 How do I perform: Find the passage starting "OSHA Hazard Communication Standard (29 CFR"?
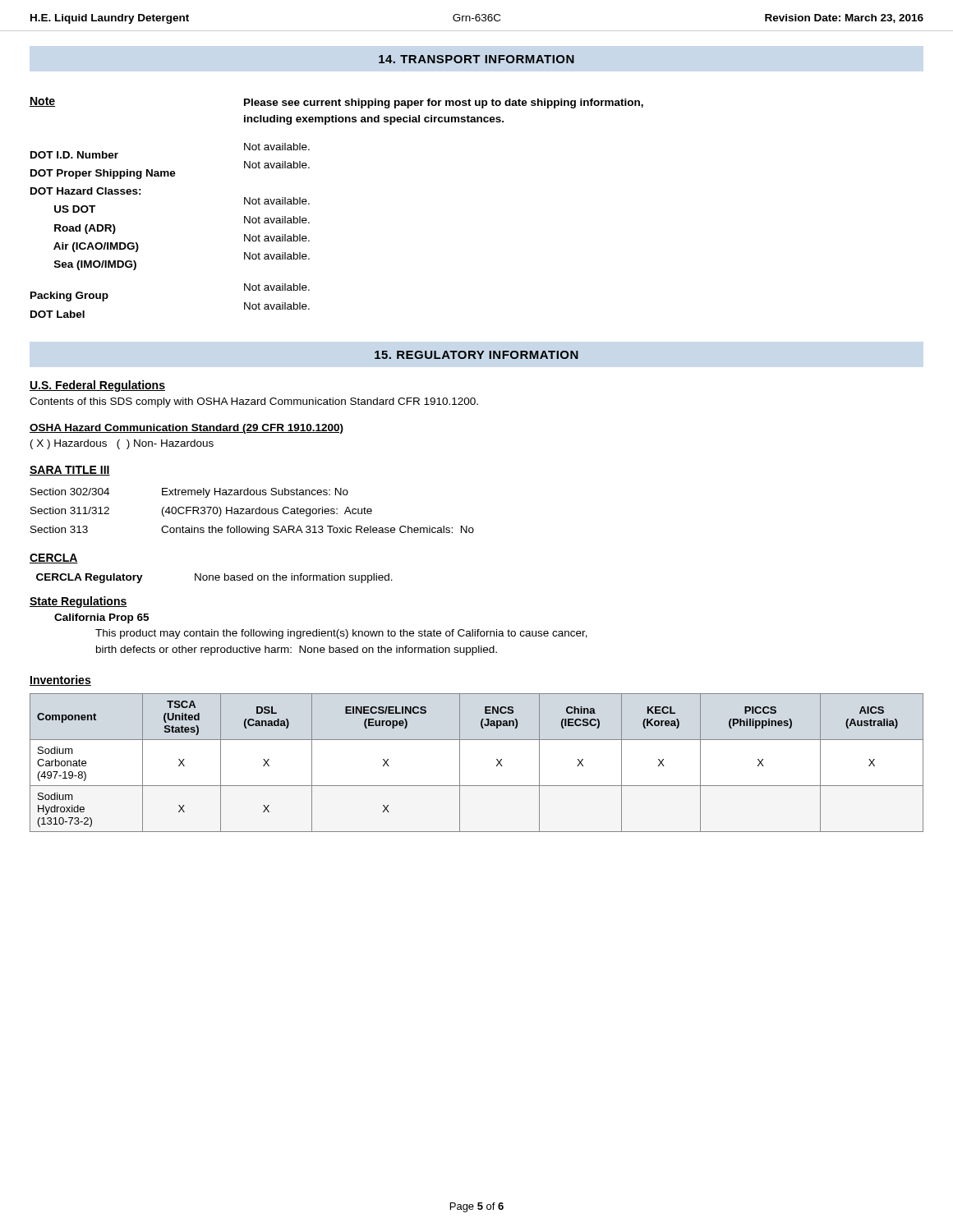point(187,428)
